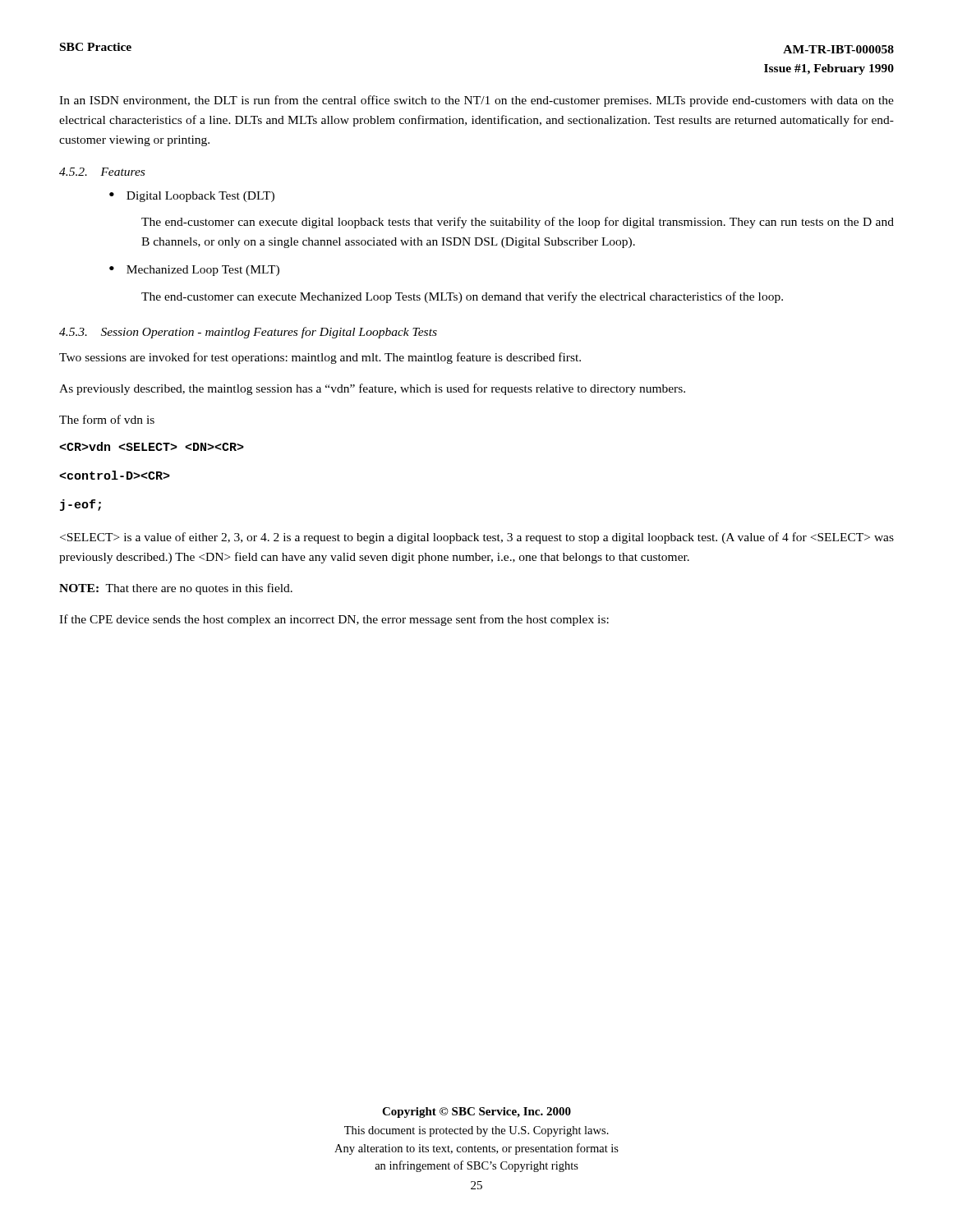Point to the block beginning "NOTE: That there are no quotes"
953x1232 pixels.
(x=176, y=588)
